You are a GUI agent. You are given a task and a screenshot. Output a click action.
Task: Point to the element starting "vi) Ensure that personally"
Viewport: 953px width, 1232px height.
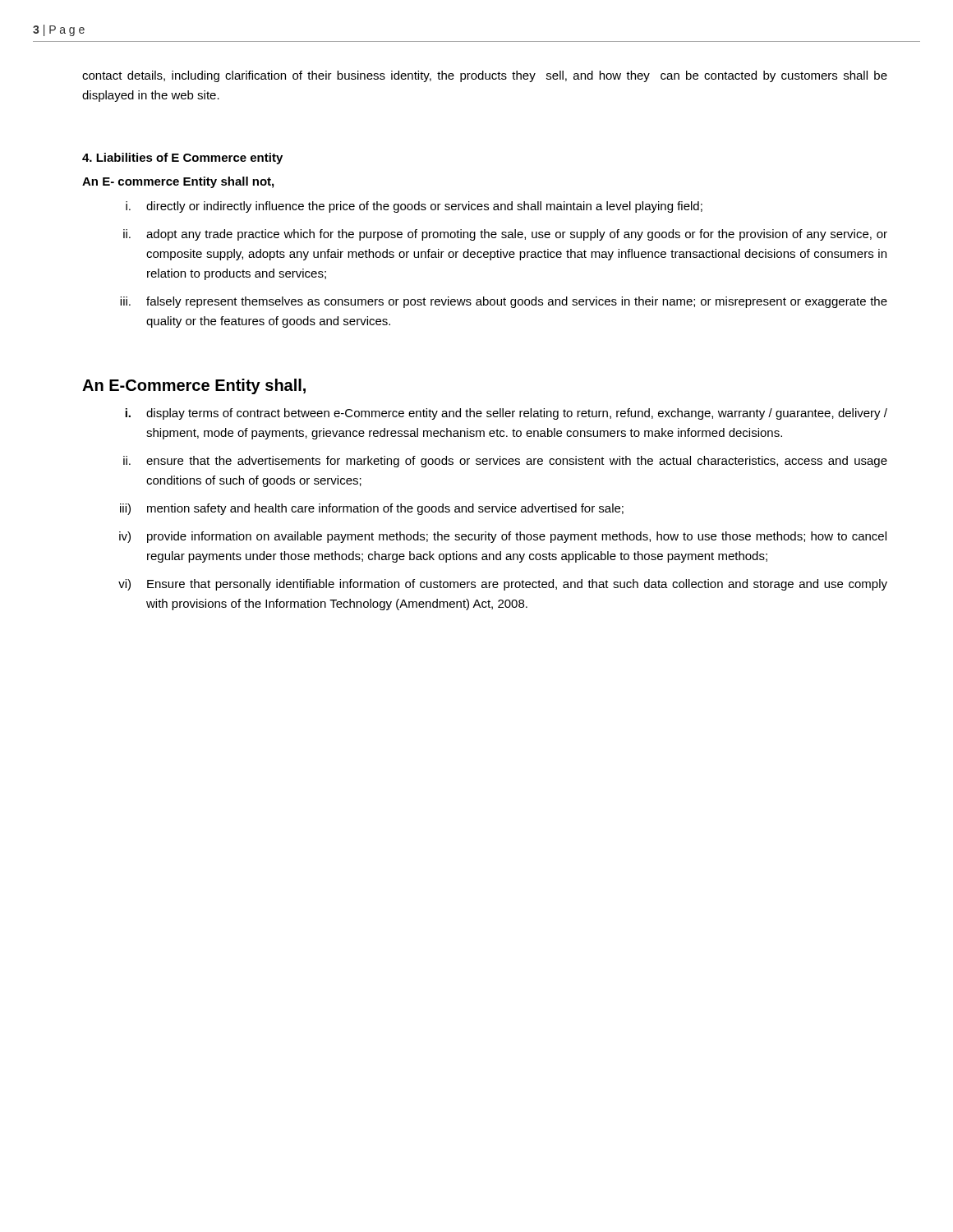tap(485, 594)
